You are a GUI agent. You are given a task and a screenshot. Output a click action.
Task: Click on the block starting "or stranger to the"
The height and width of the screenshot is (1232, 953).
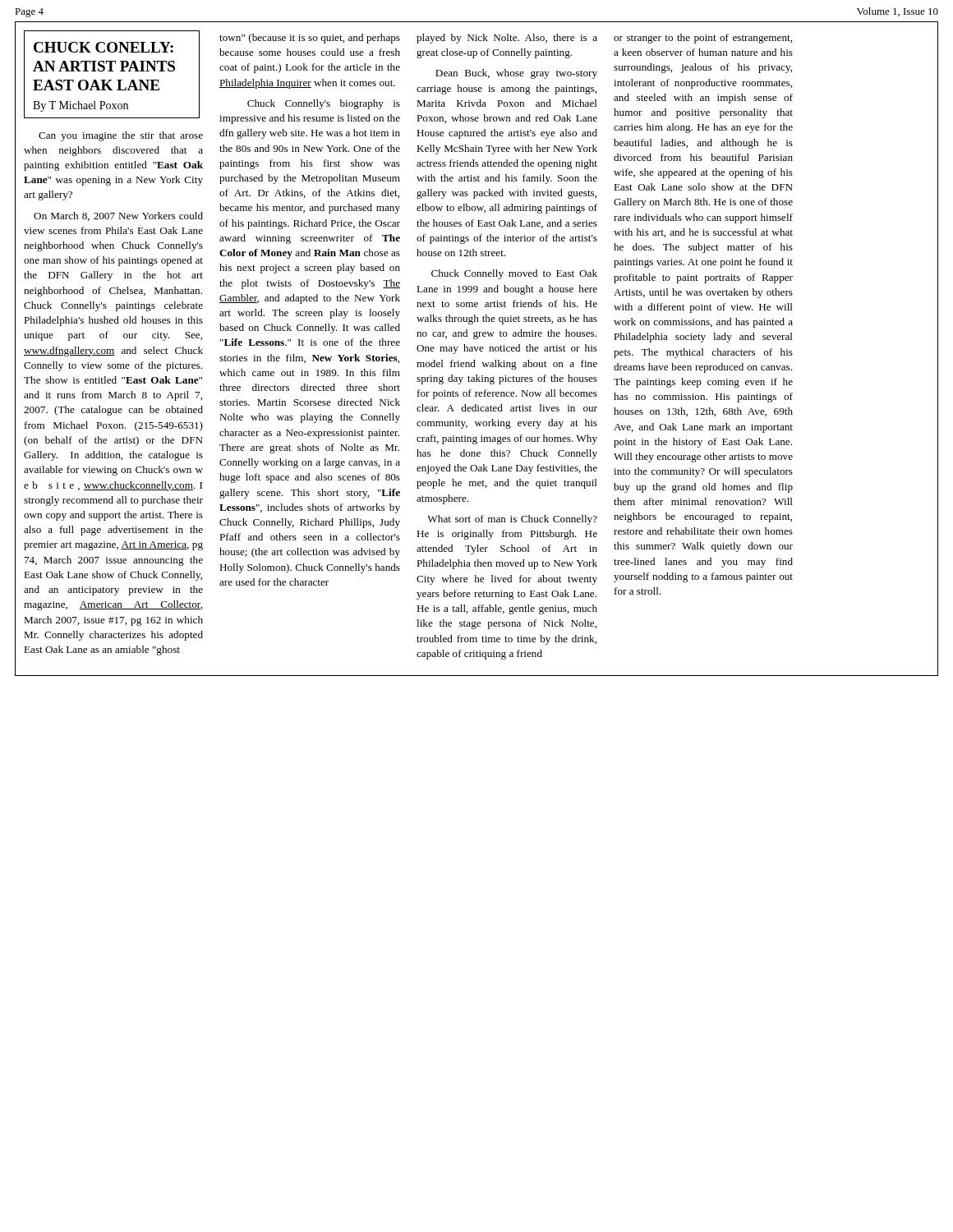click(703, 315)
